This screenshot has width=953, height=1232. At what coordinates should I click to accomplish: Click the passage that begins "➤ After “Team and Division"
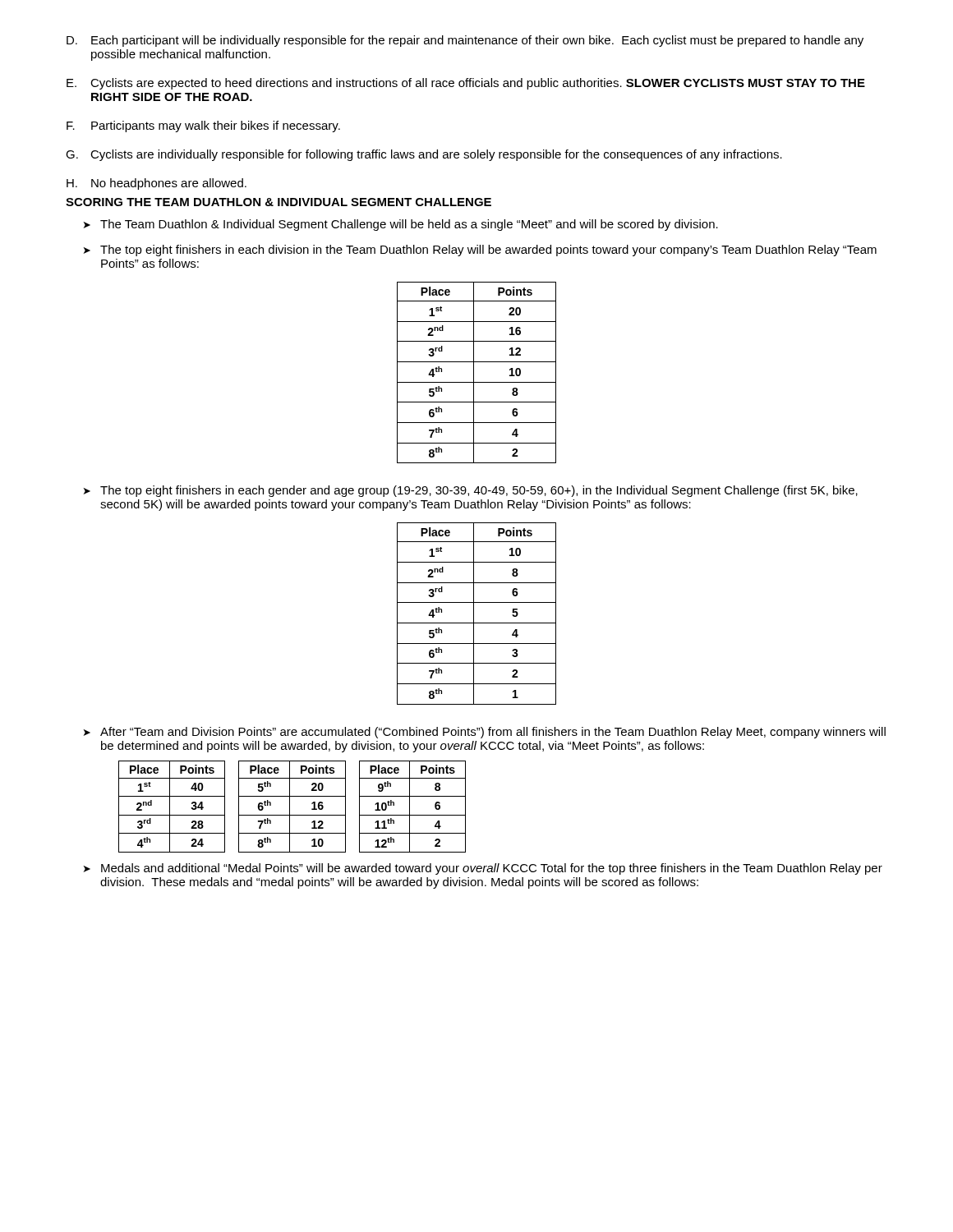click(485, 738)
